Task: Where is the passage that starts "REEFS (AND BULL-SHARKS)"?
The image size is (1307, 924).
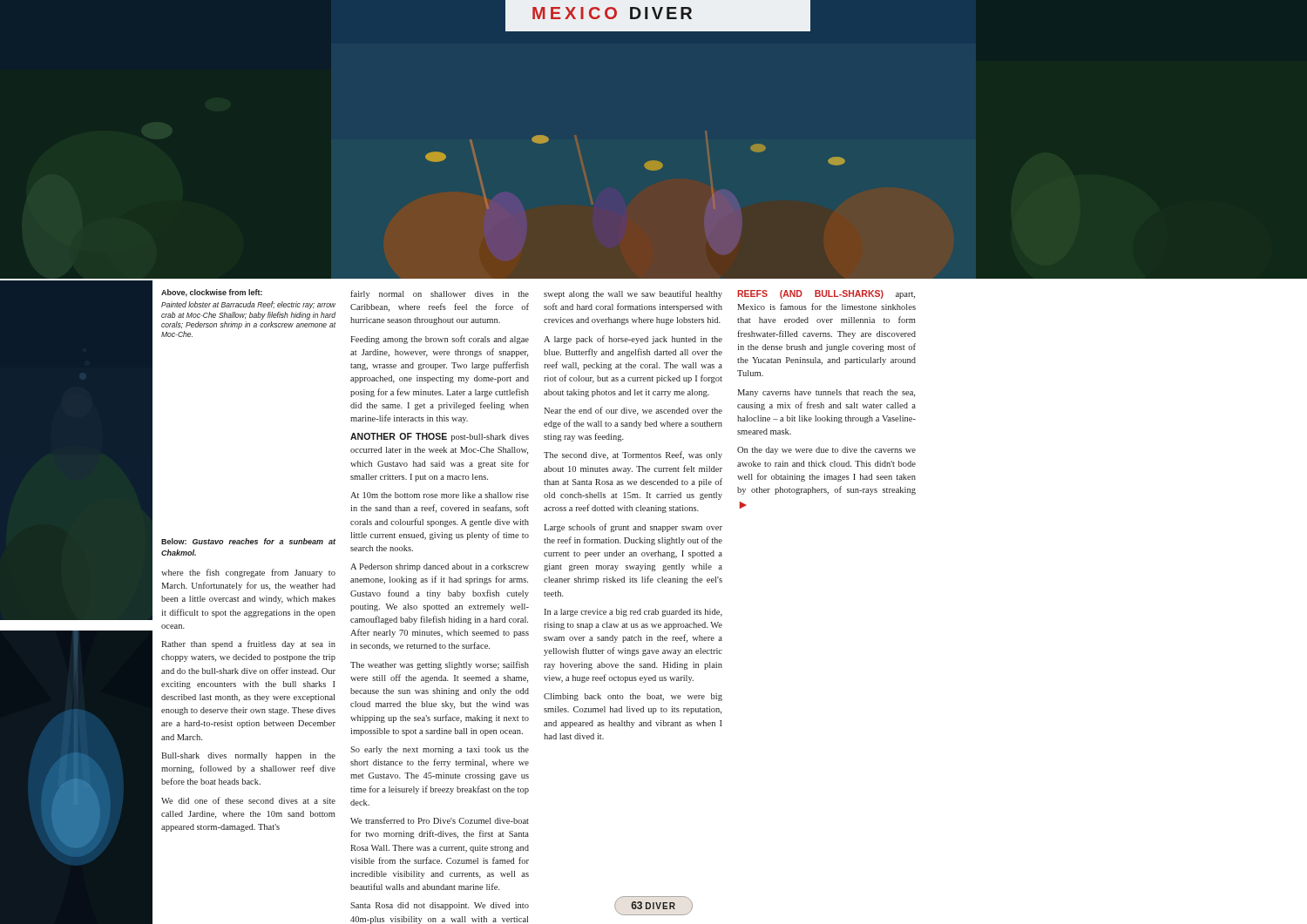Action: (x=826, y=401)
